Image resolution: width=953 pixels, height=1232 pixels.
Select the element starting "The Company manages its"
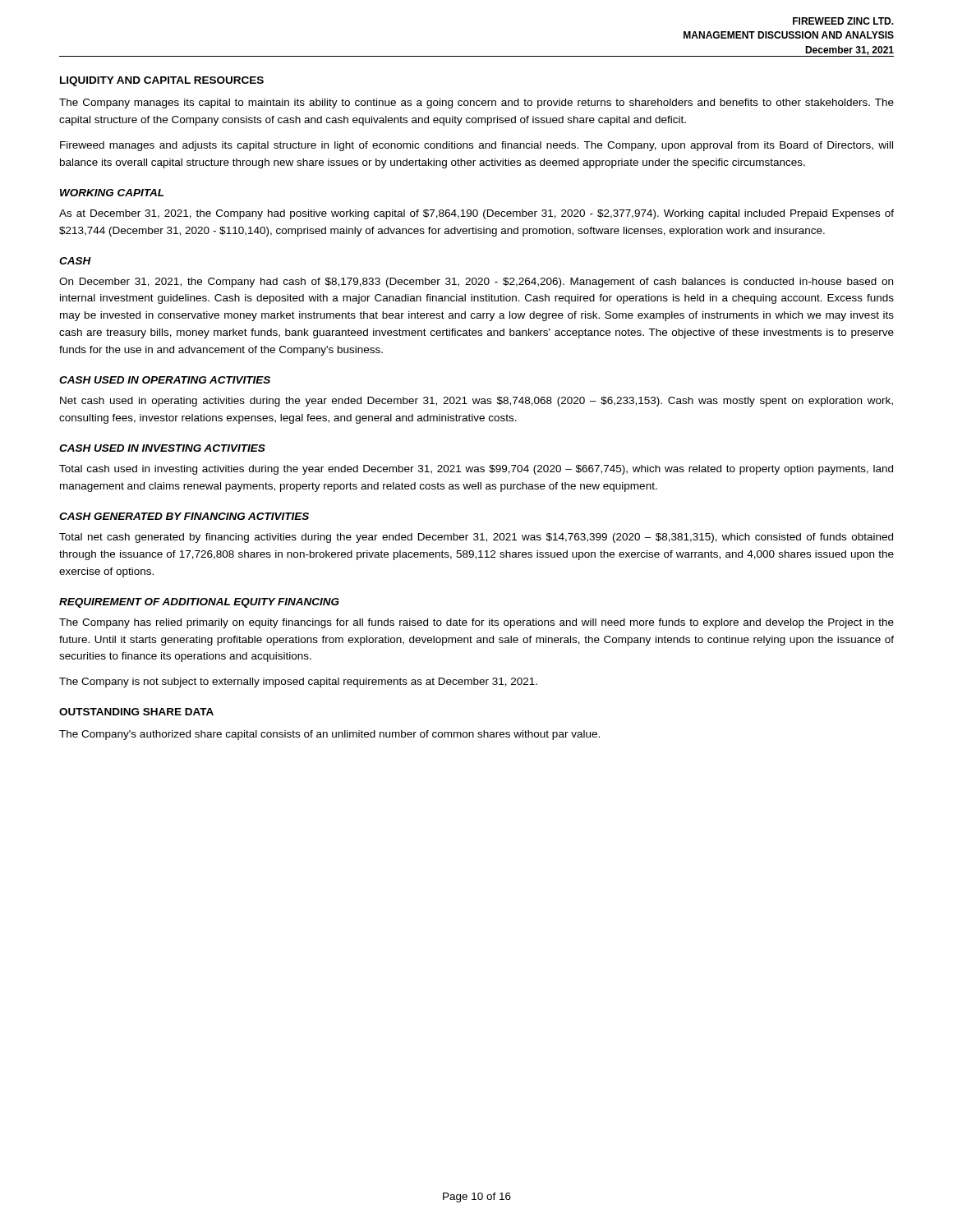pos(476,111)
